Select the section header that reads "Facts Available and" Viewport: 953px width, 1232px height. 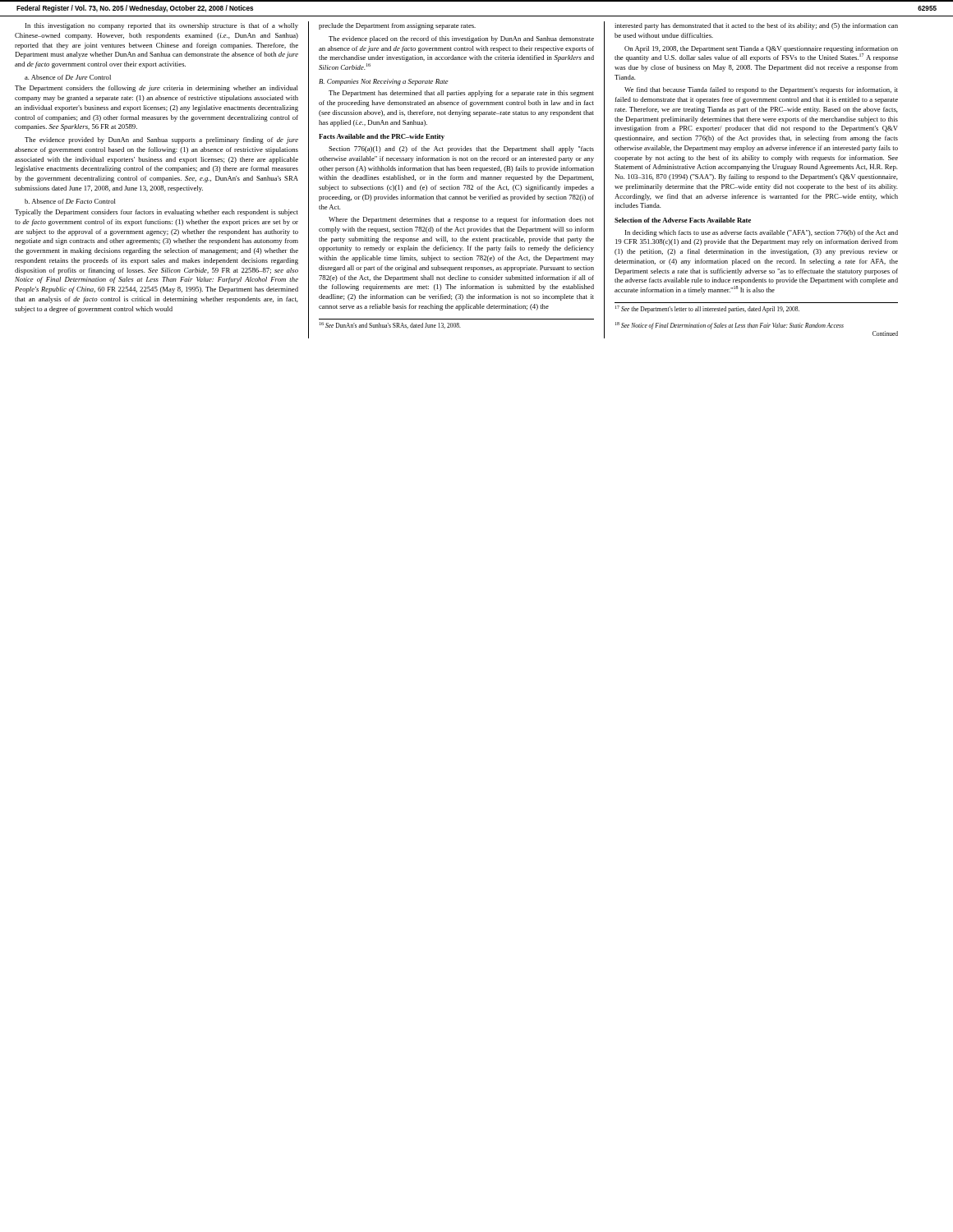pos(382,137)
